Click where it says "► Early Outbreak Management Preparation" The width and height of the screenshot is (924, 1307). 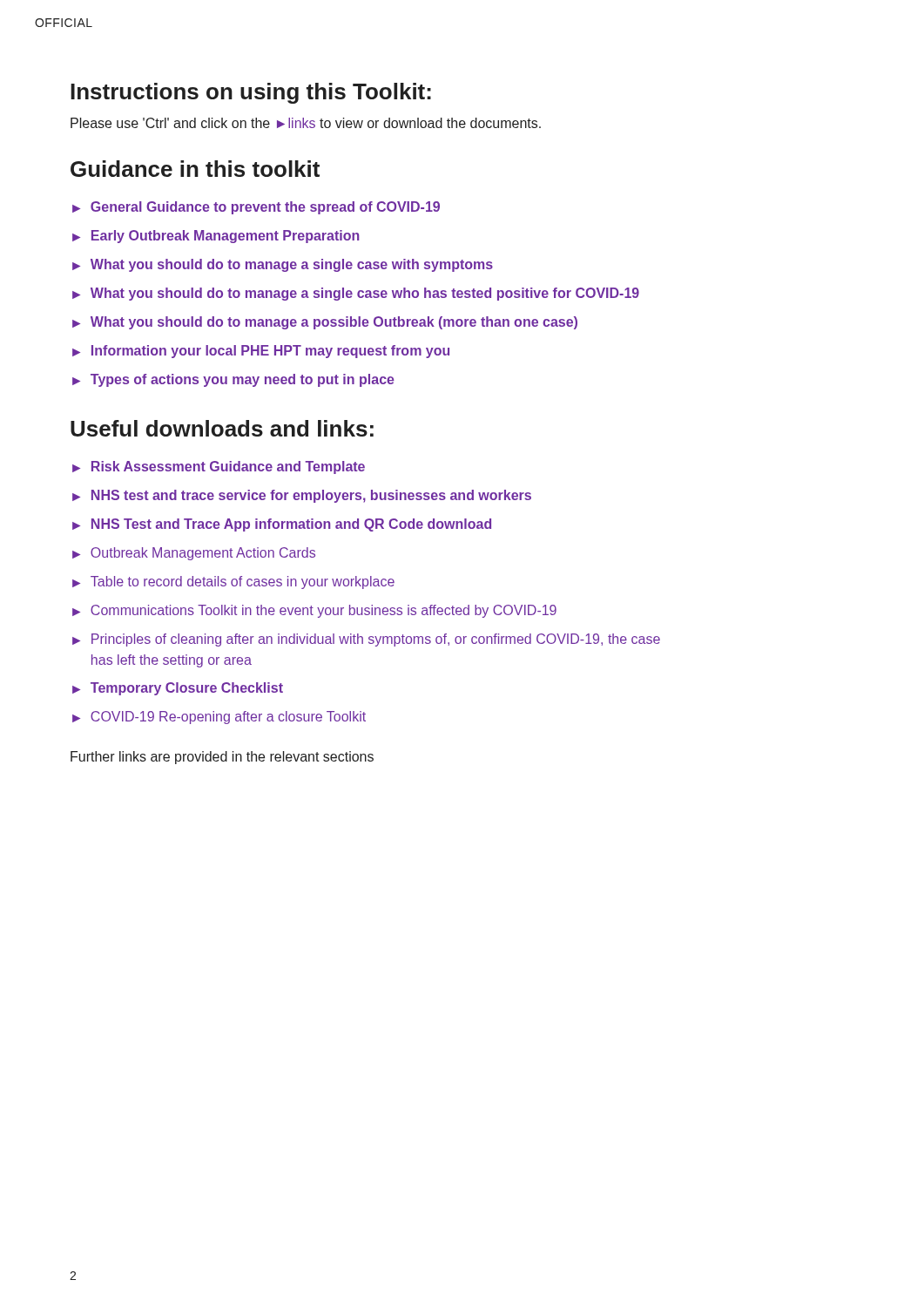tap(215, 237)
